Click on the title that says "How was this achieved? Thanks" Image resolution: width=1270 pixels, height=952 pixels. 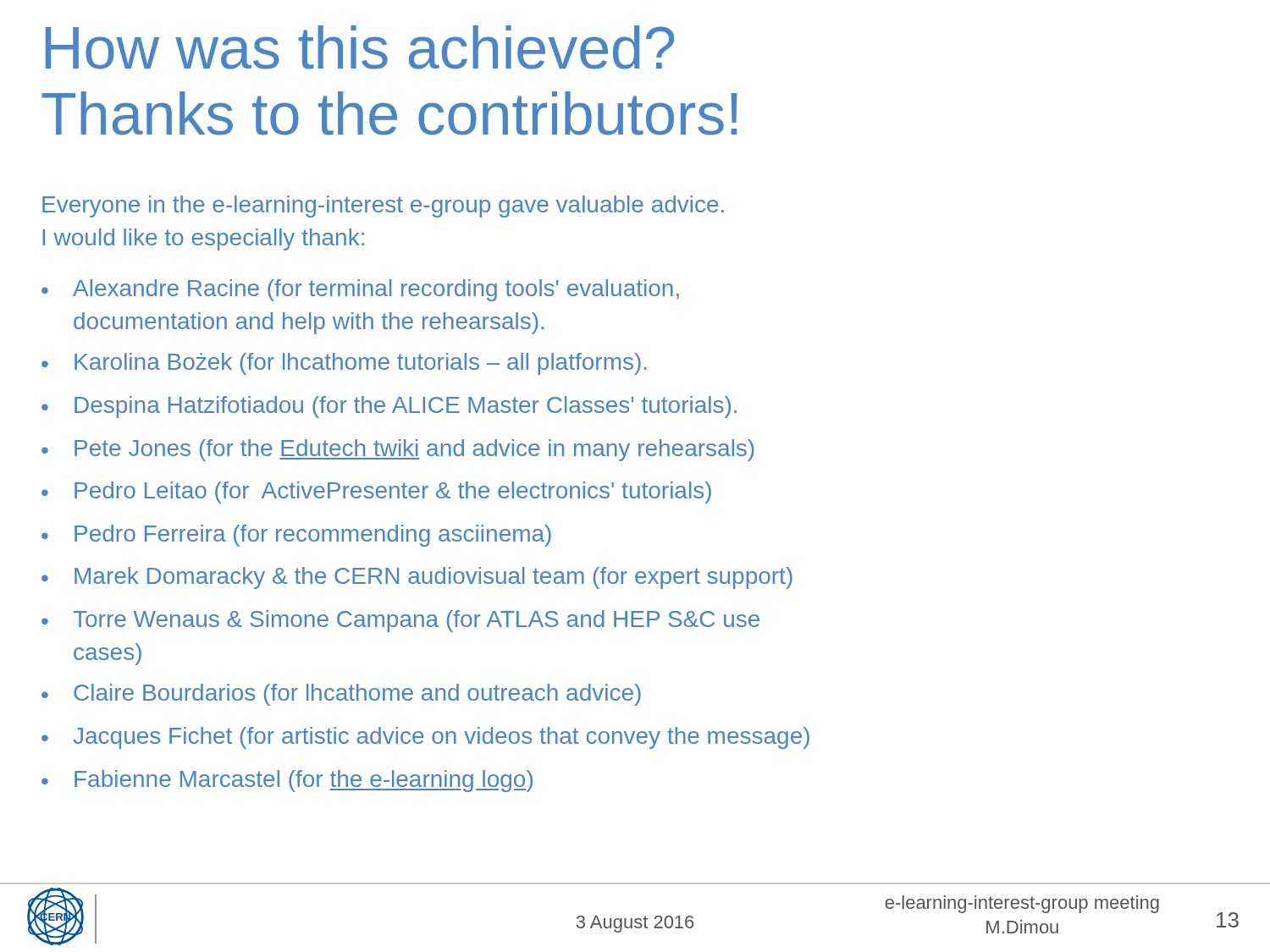coord(635,82)
